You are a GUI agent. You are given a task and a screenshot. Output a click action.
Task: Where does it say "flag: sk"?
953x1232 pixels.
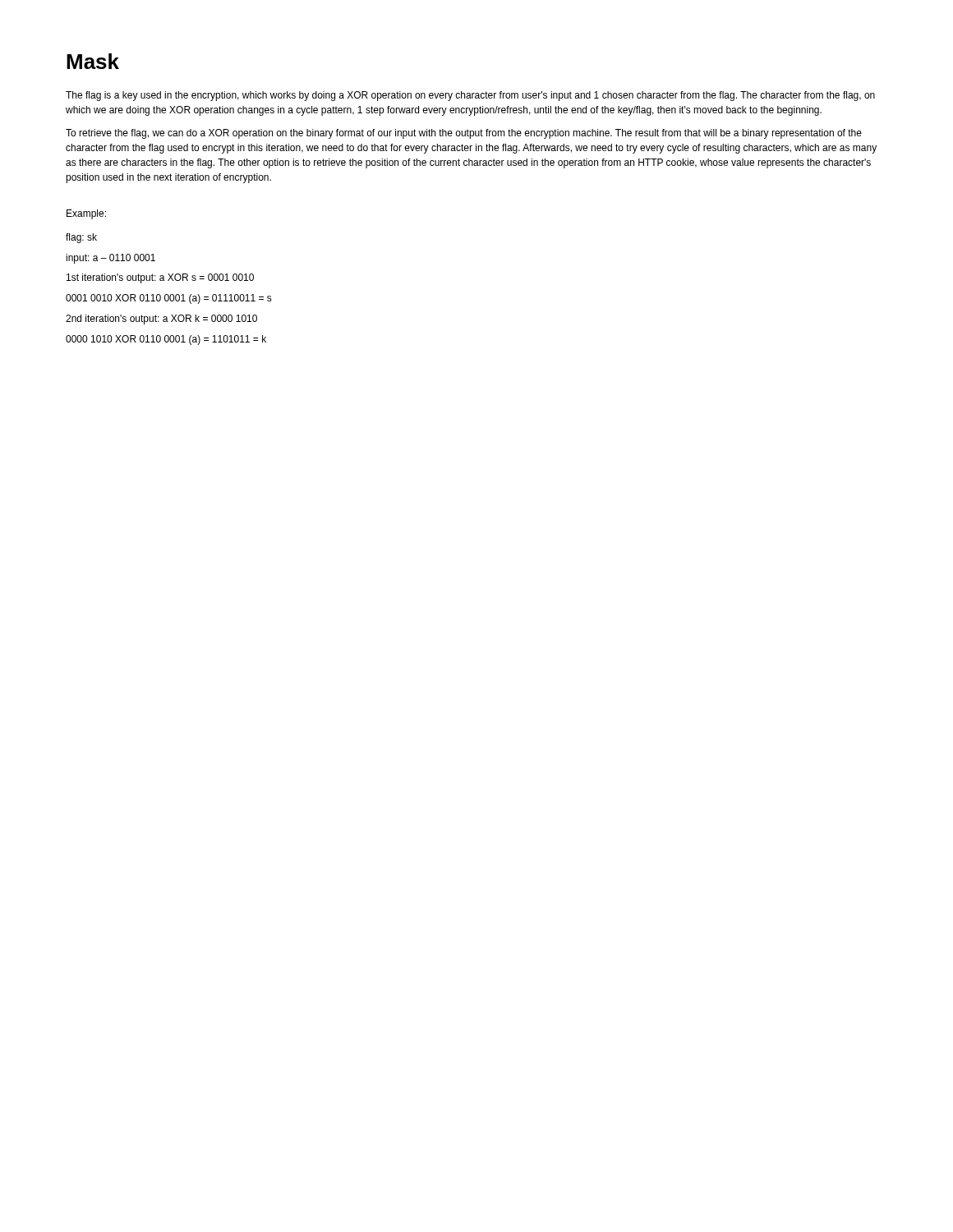coord(81,237)
